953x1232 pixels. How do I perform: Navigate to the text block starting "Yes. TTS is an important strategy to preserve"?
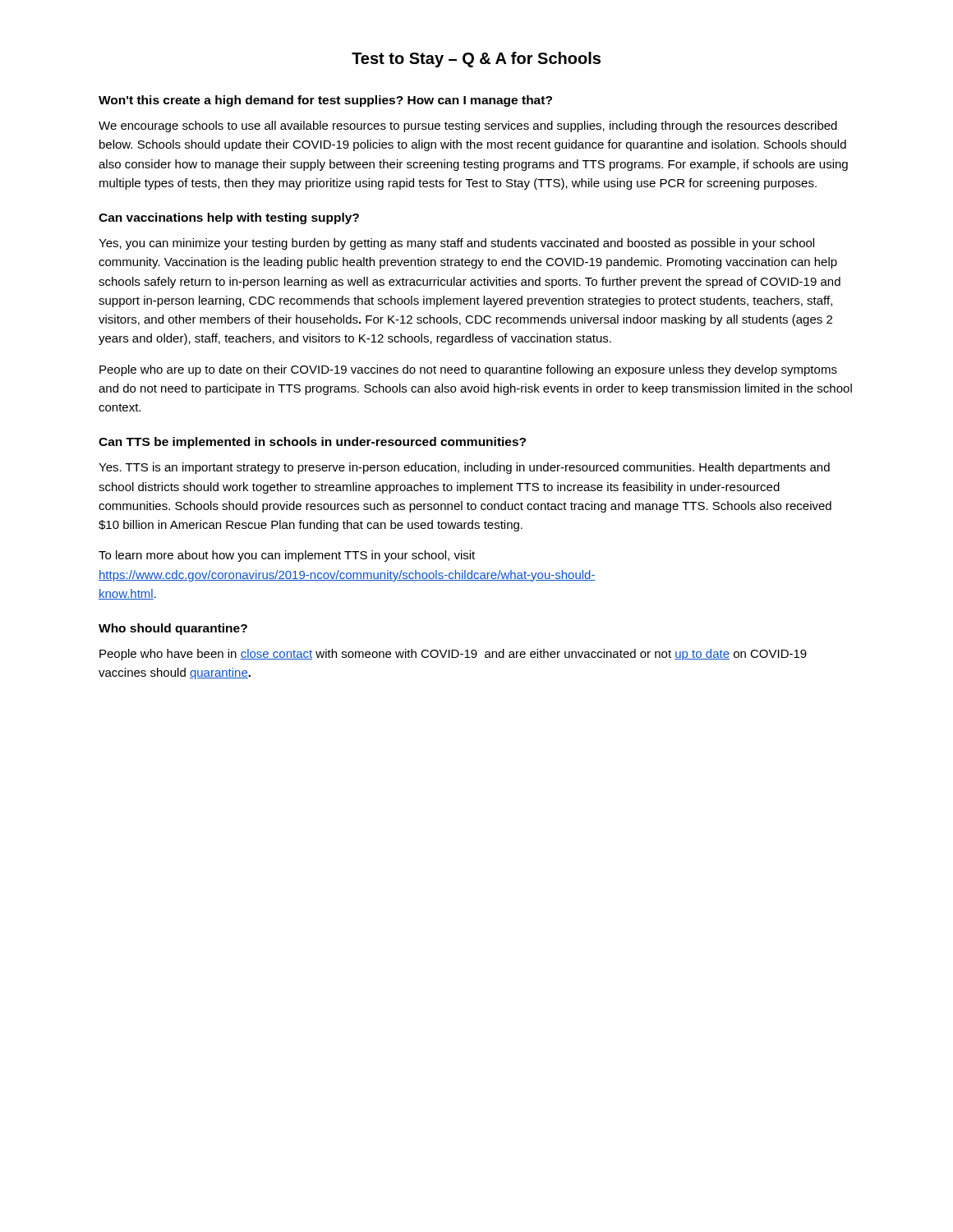(x=465, y=496)
